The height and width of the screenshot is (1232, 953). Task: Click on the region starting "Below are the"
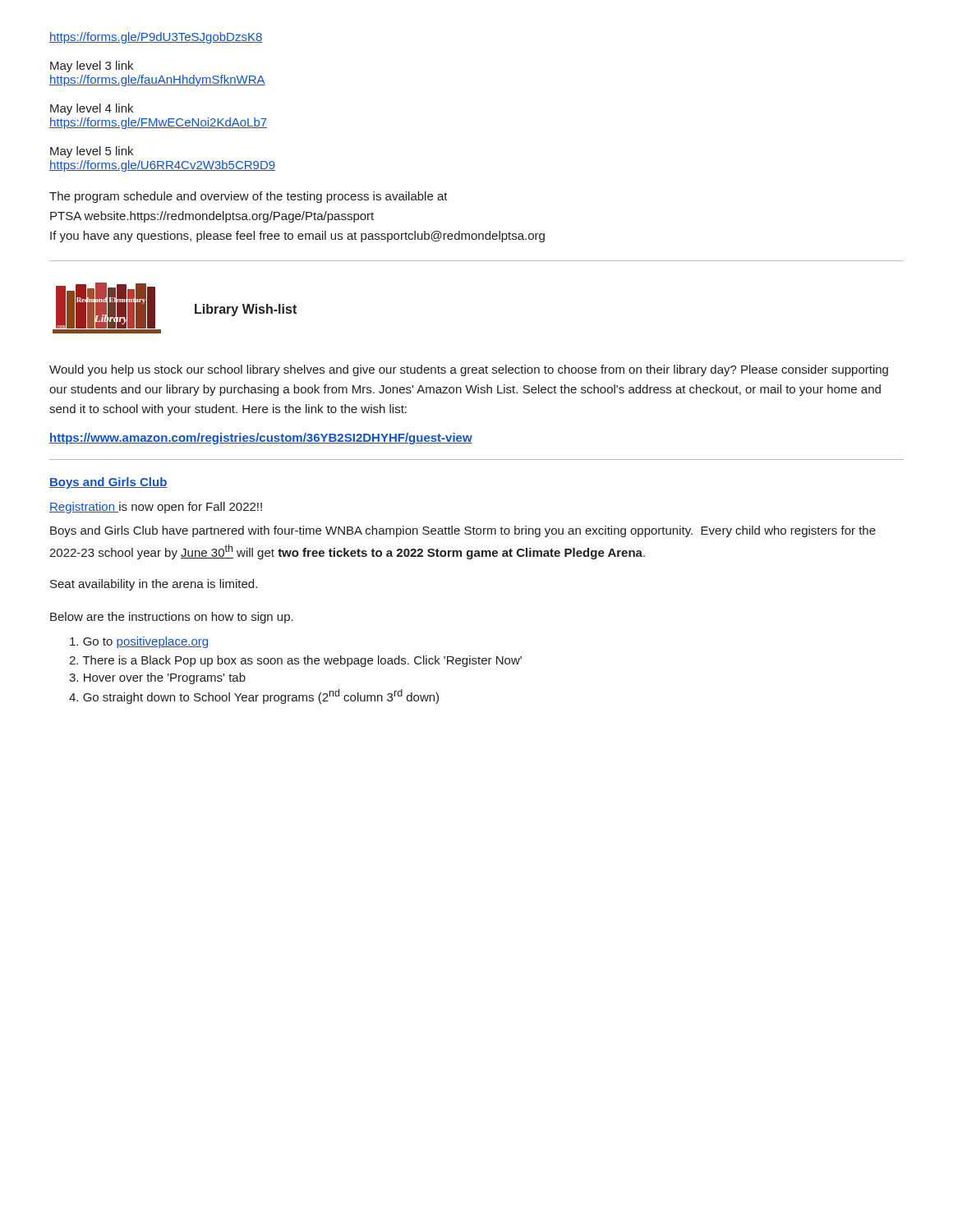point(172,616)
